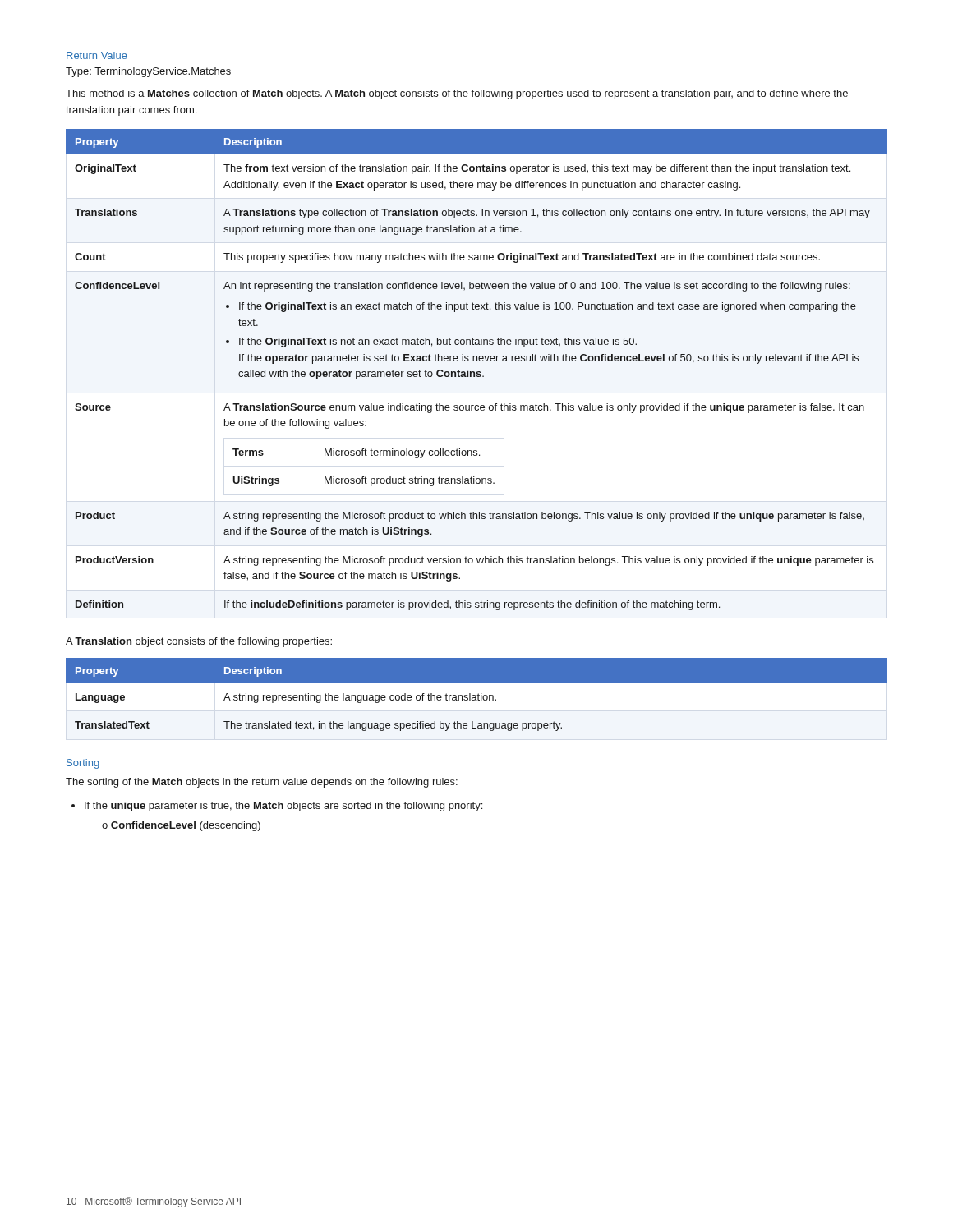Find the table that mentions "An int representing the translation"
The width and height of the screenshot is (953, 1232).
point(476,374)
